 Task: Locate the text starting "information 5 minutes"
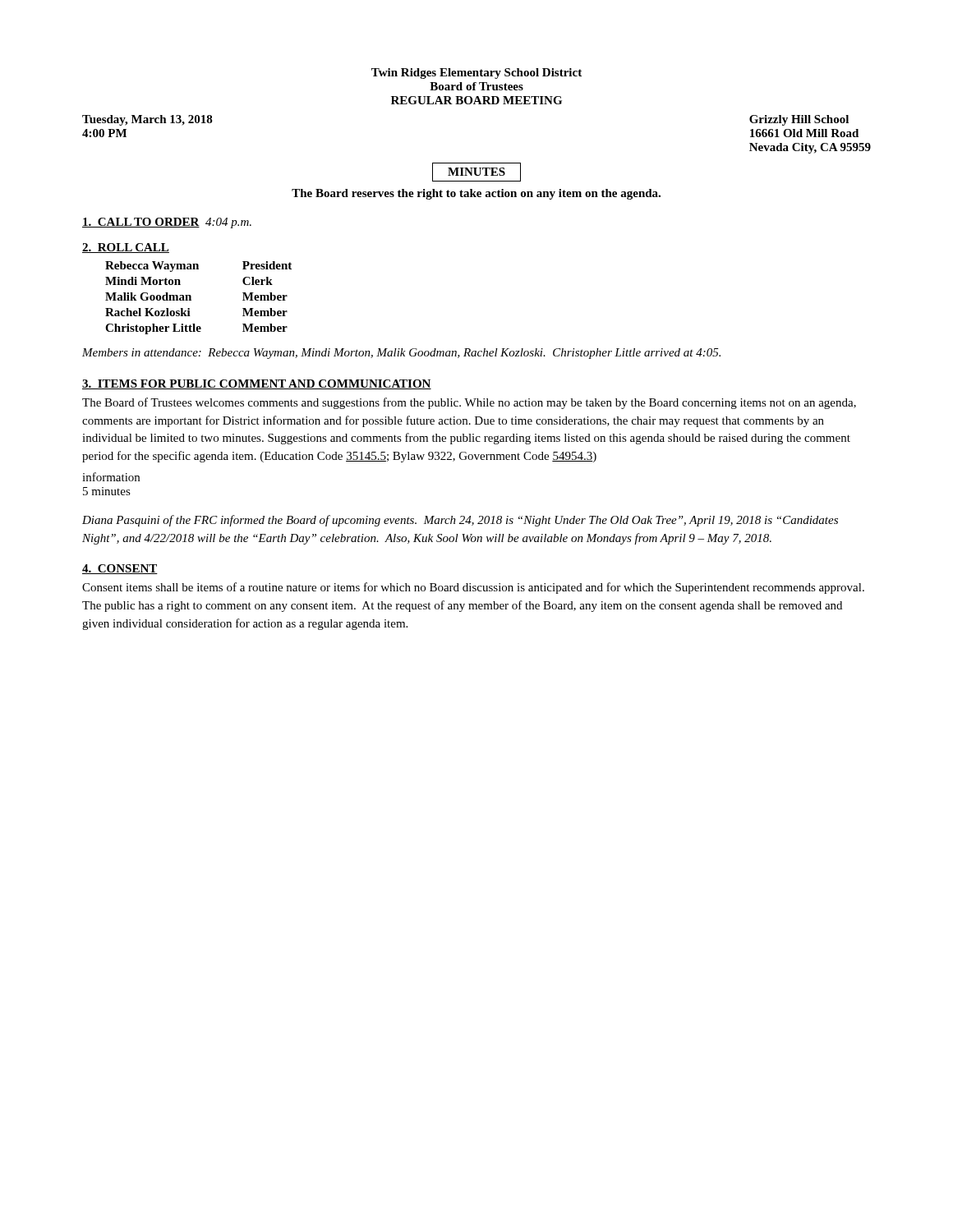pyautogui.click(x=111, y=477)
